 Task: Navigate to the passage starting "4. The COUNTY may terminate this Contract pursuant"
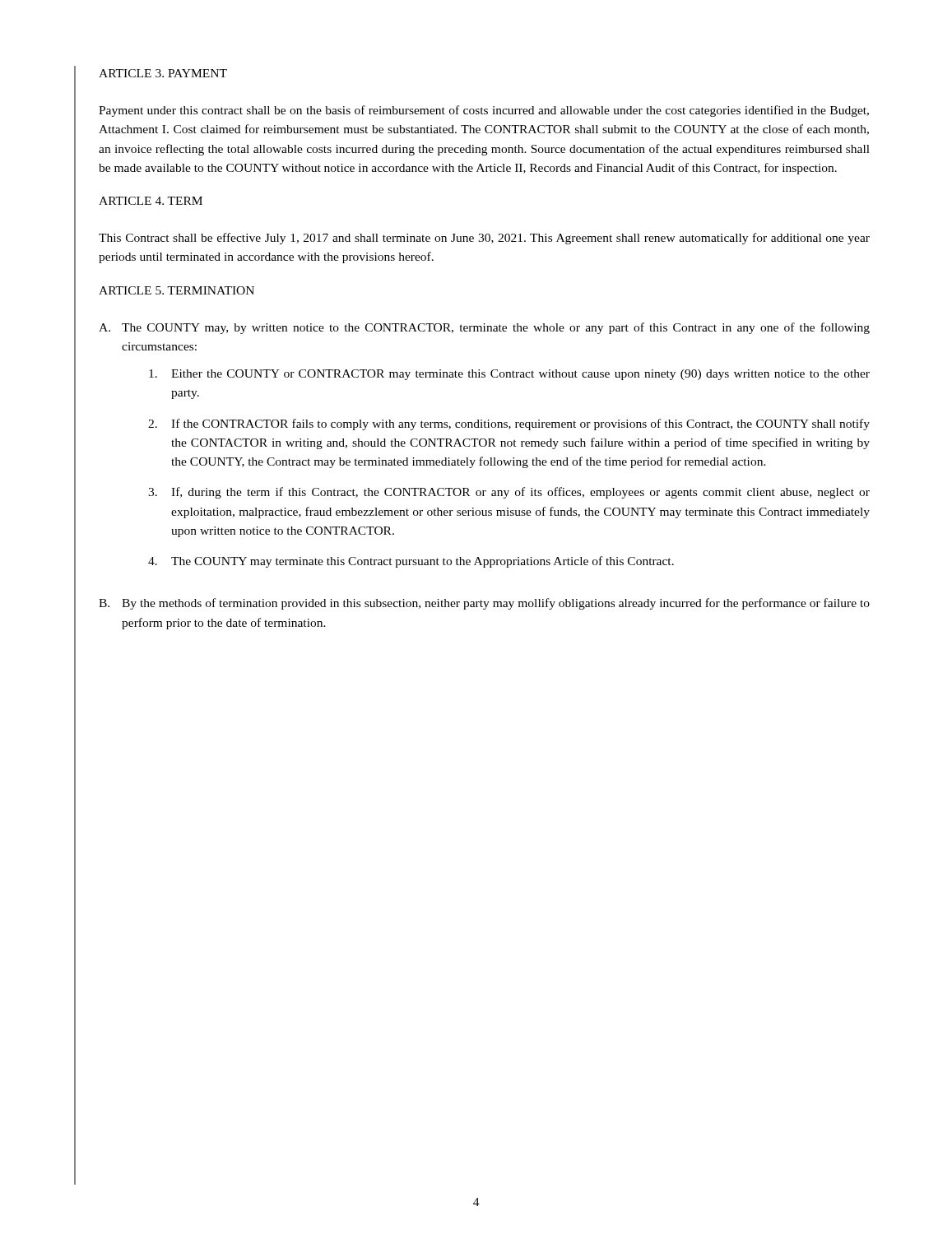[509, 561]
